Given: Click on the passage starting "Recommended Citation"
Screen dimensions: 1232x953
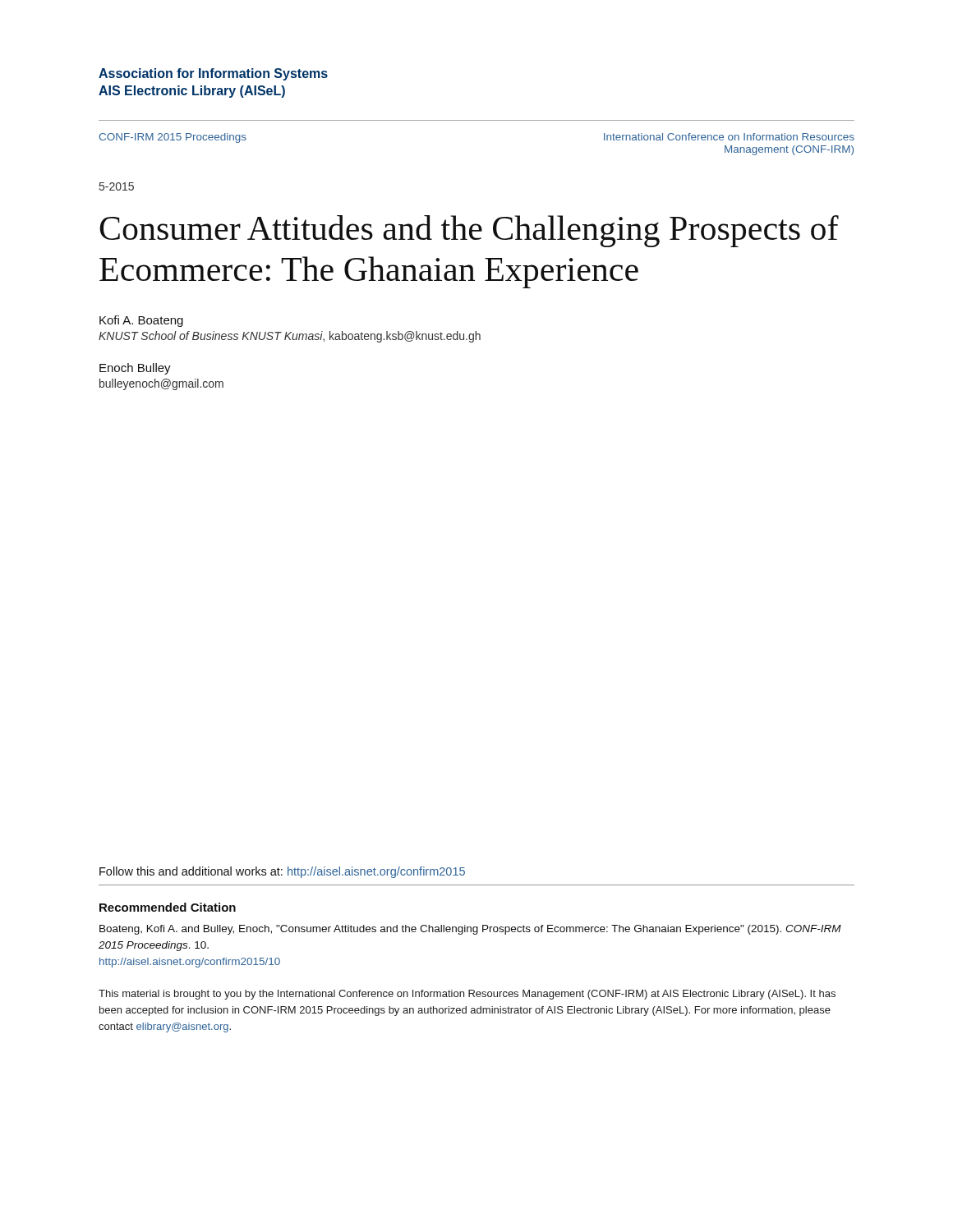Looking at the screenshot, I should click(167, 907).
